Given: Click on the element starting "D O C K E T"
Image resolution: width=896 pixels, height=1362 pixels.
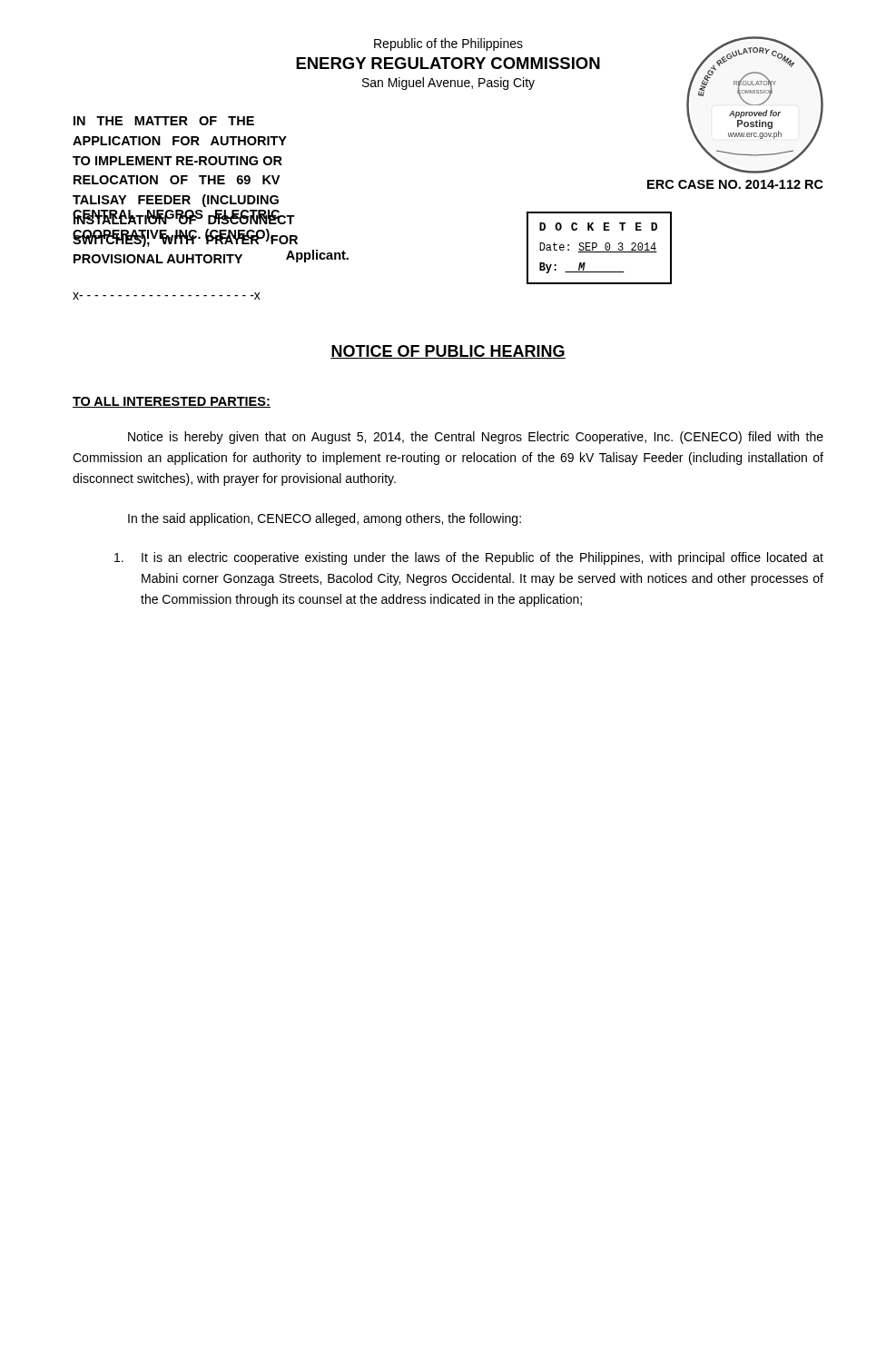Looking at the screenshot, I should (599, 248).
